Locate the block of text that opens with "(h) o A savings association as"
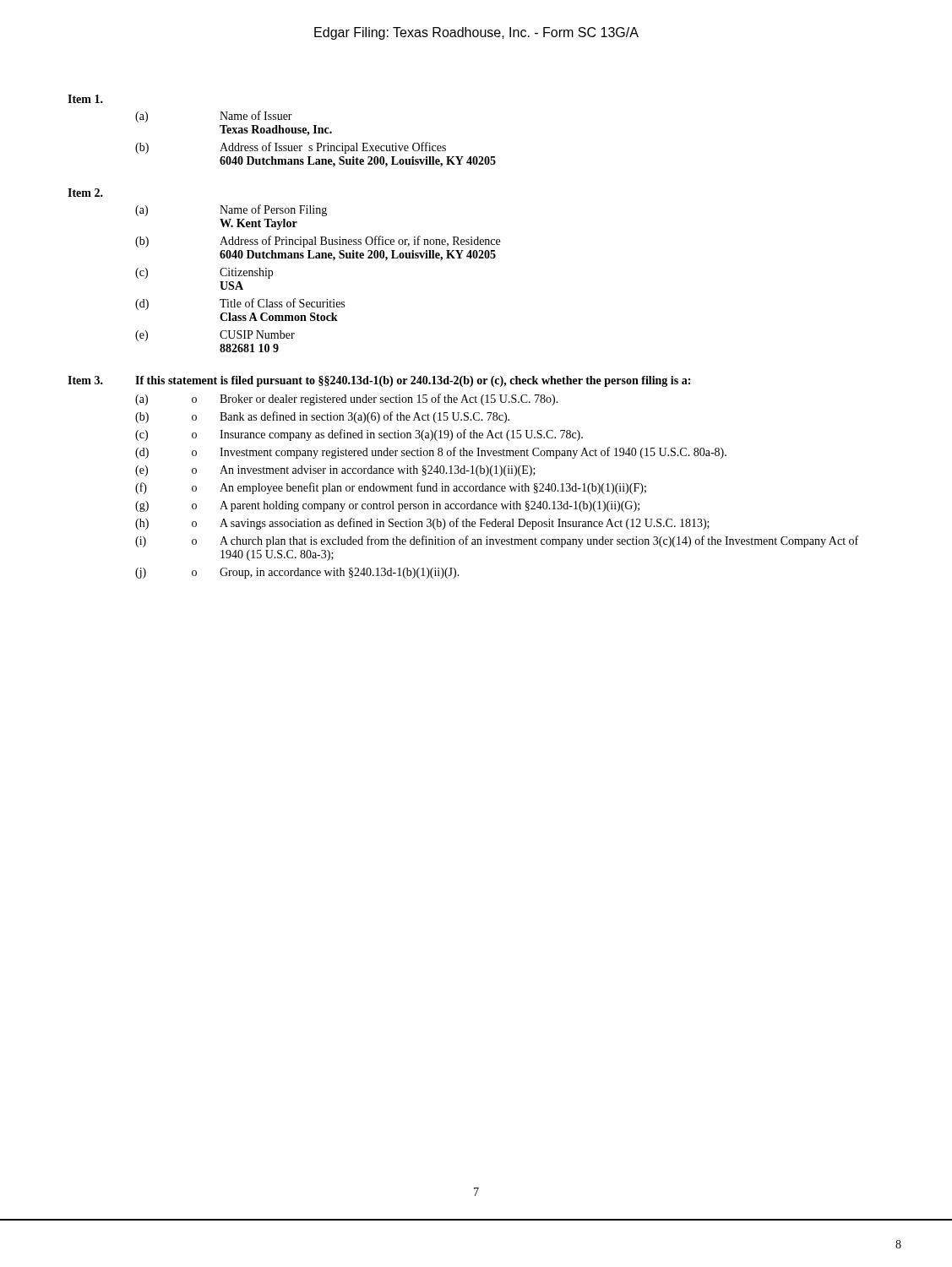Viewport: 952px width, 1267px height. click(423, 524)
